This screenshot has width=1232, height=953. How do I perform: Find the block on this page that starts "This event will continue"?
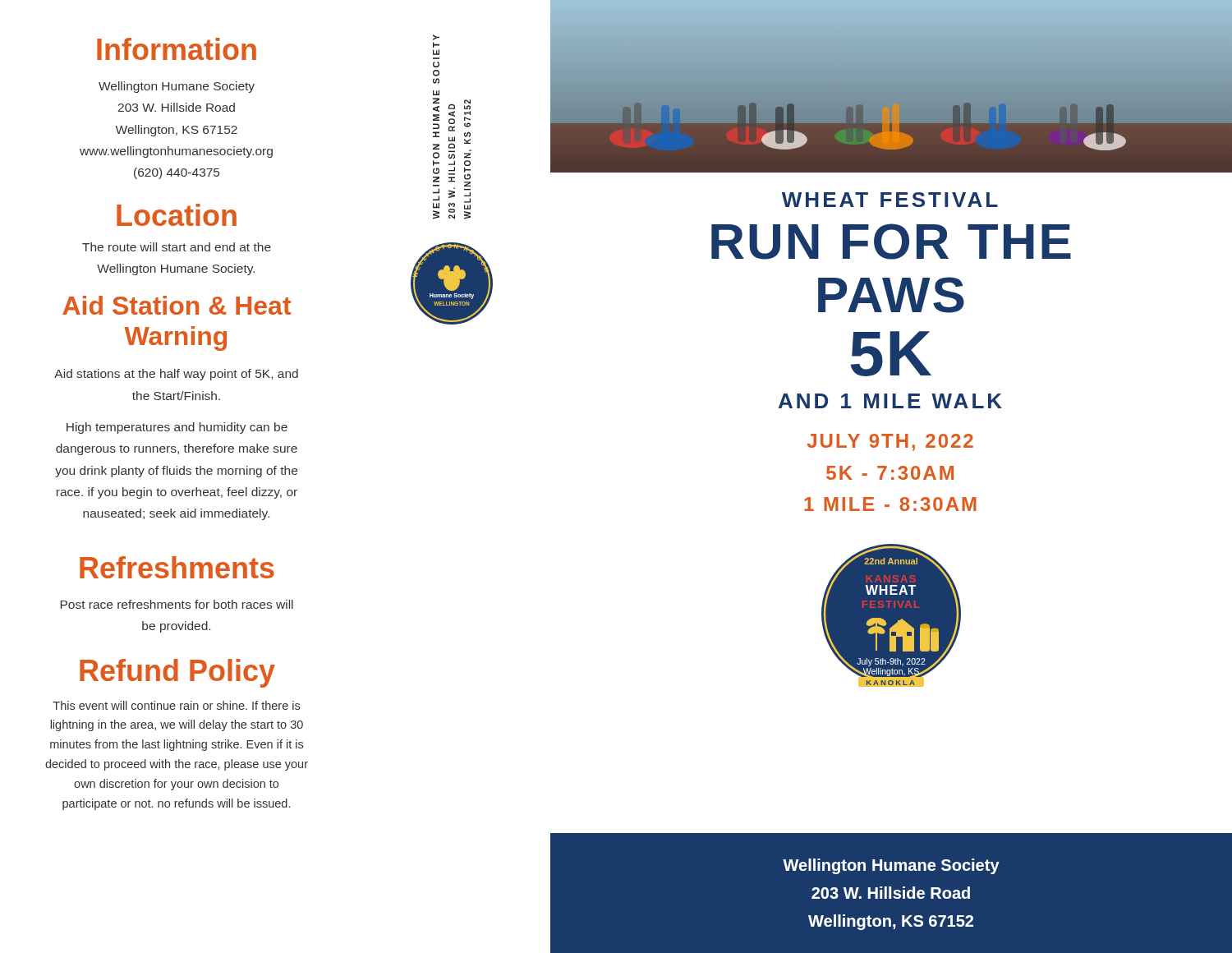coord(177,754)
